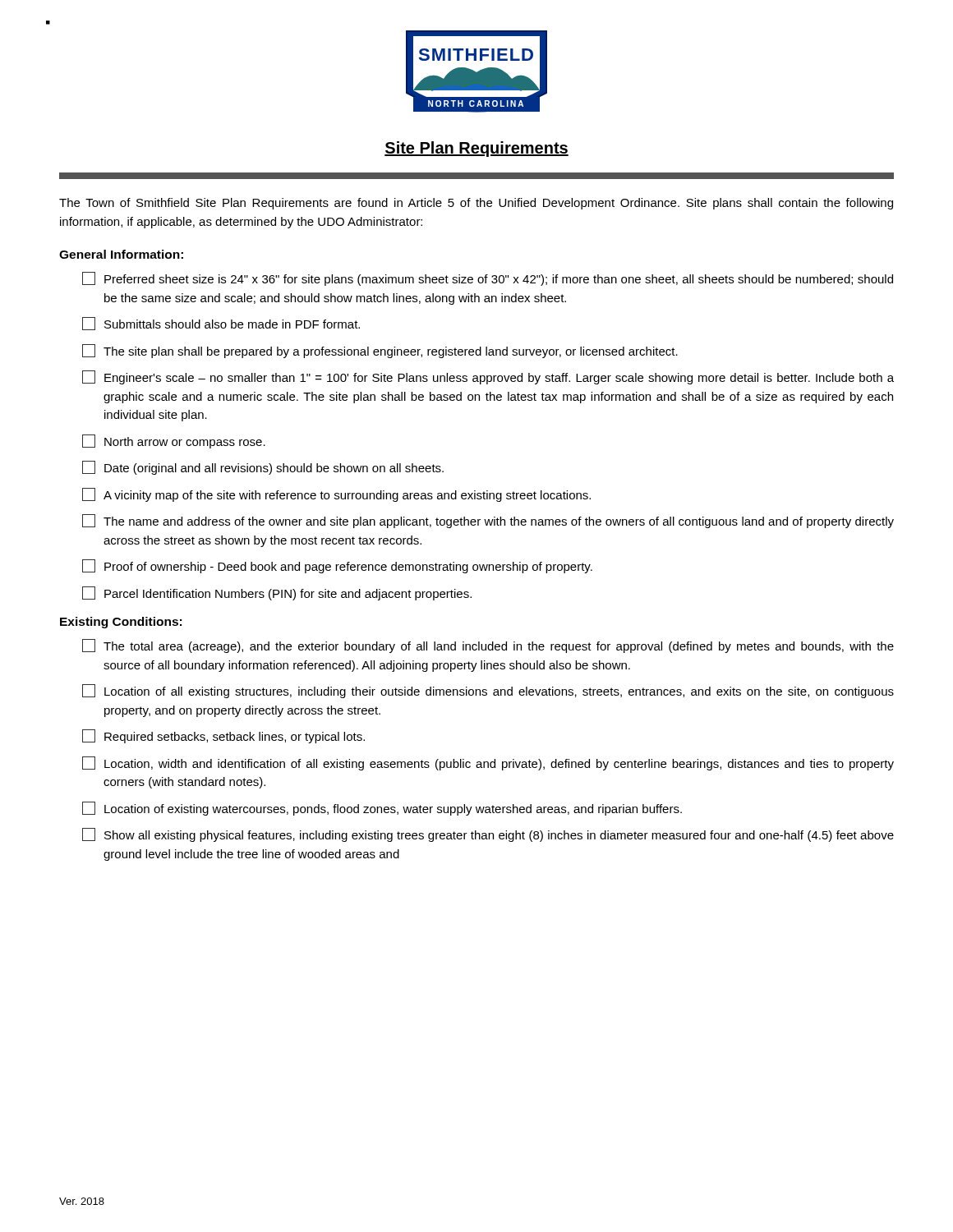Viewport: 953px width, 1232px height.
Task: Find the text block starting "Show all existing physical features, including existing"
Action: pos(488,845)
